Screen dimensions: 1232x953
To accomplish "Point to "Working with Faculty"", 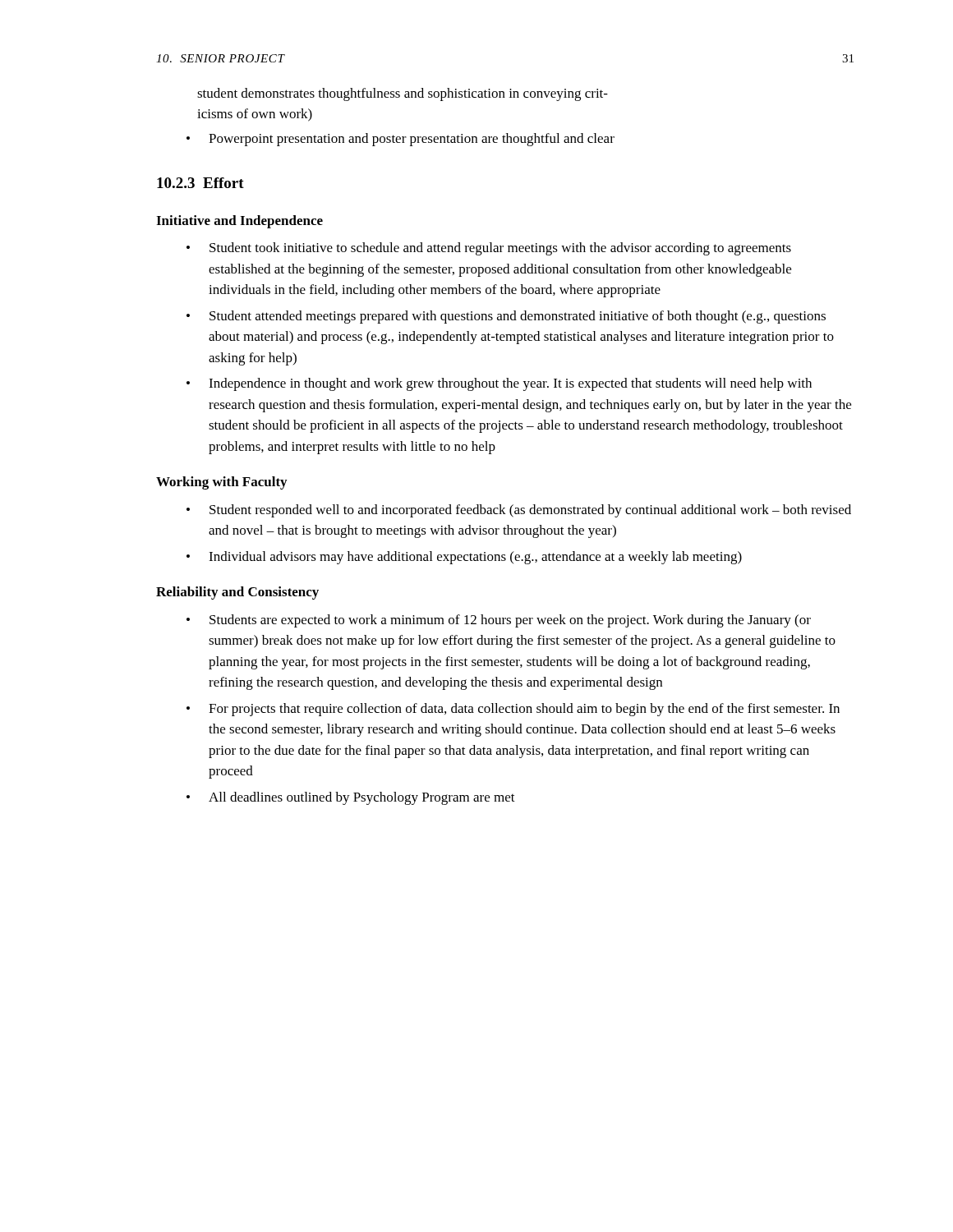I will click(222, 482).
